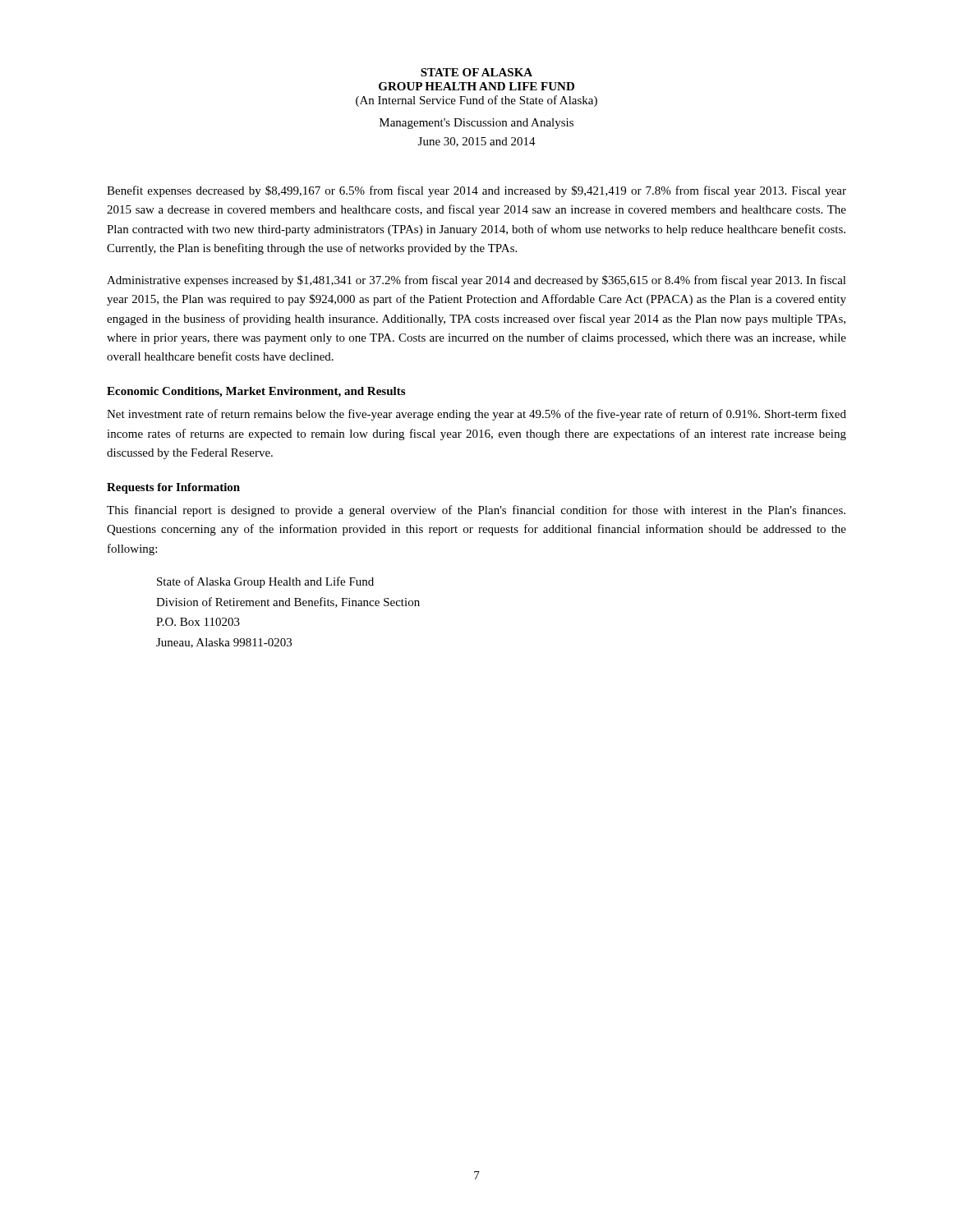953x1232 pixels.
Task: Where is the passage that starts "State of Alaska Group Health and Life Fund"?
Action: pyautogui.click(x=288, y=612)
